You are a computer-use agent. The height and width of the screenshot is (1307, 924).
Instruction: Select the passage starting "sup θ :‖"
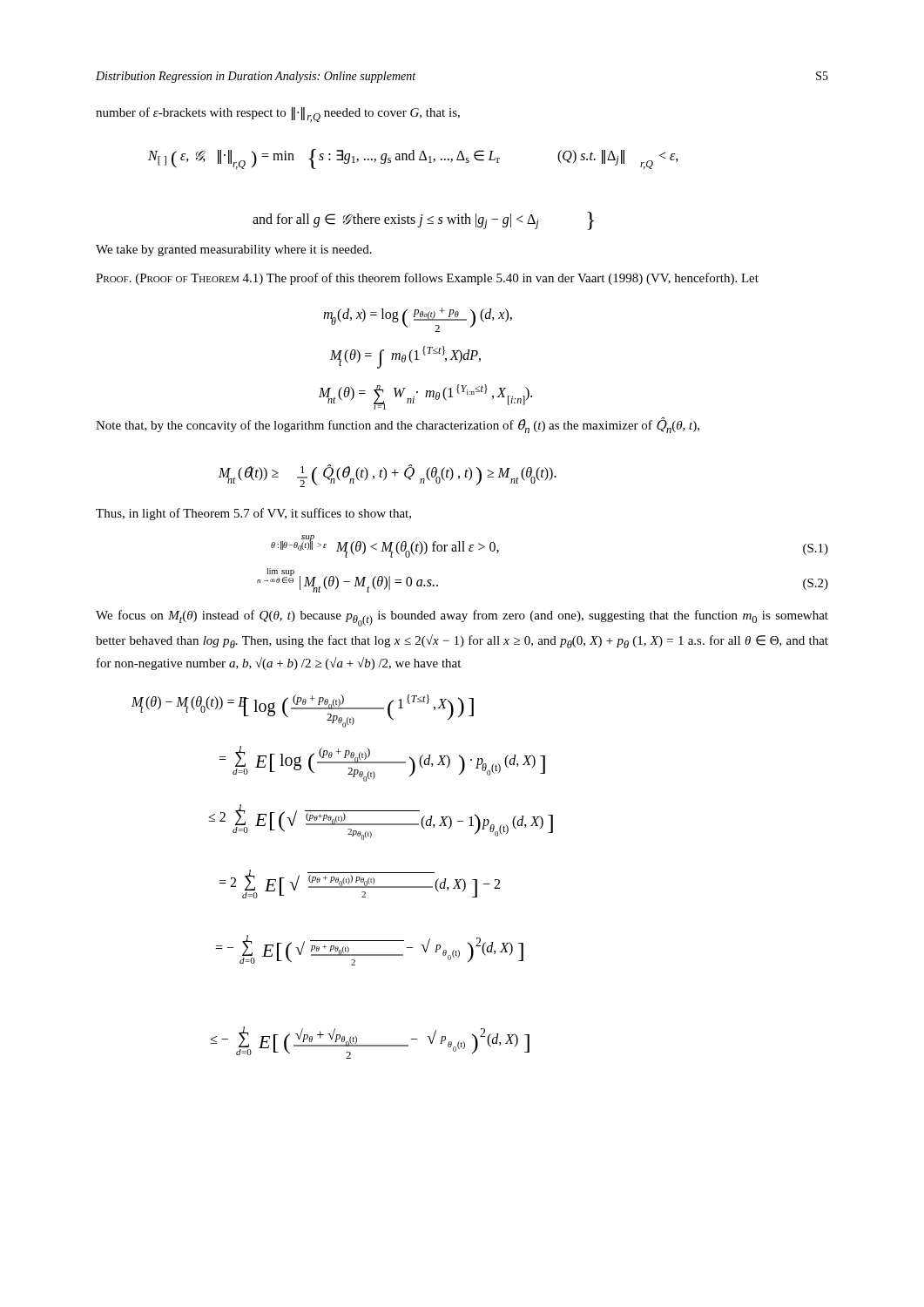[462, 548]
